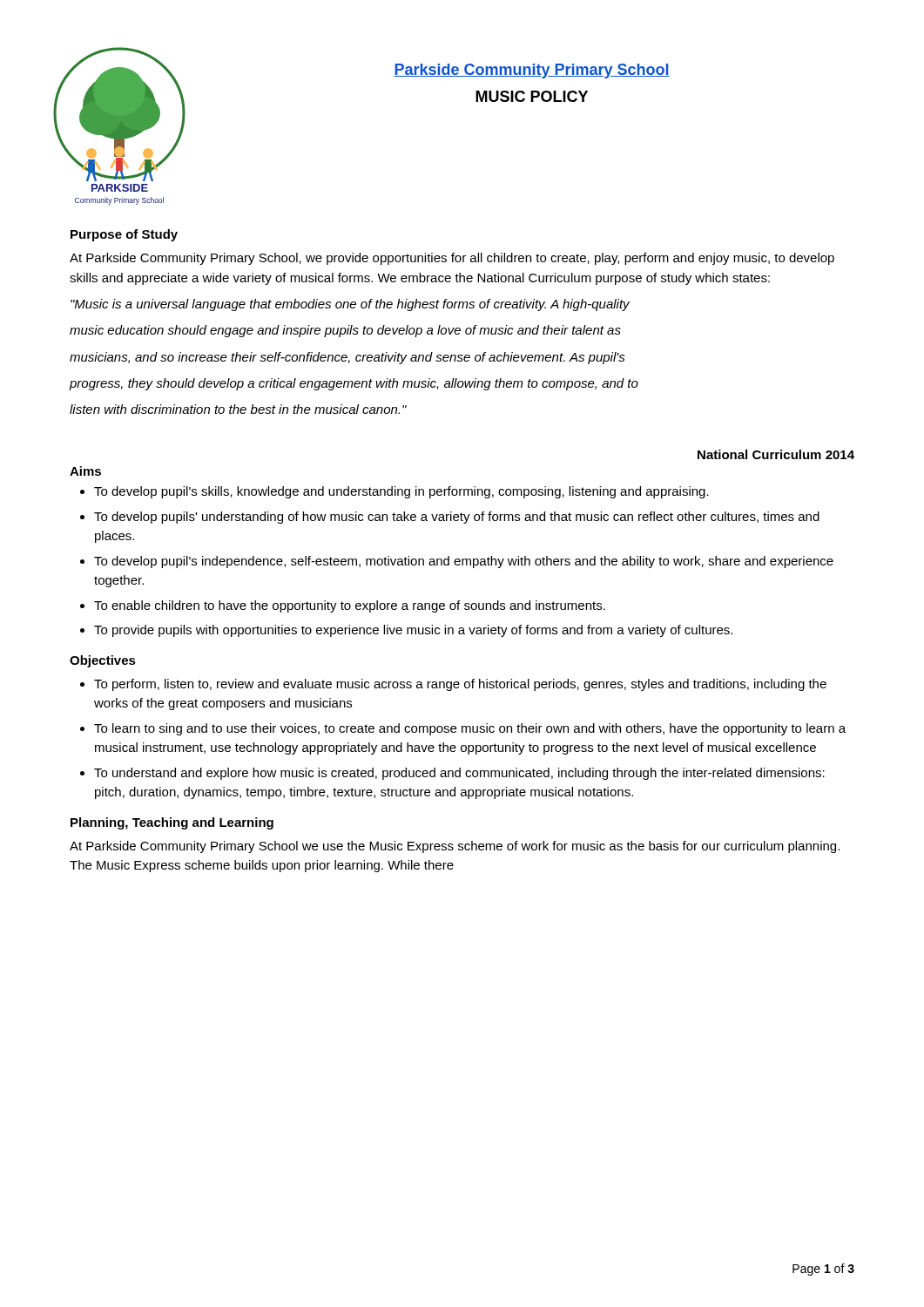The width and height of the screenshot is (924, 1307).
Task: Find the element starting "Parkside Community Primary School"
Action: [532, 70]
